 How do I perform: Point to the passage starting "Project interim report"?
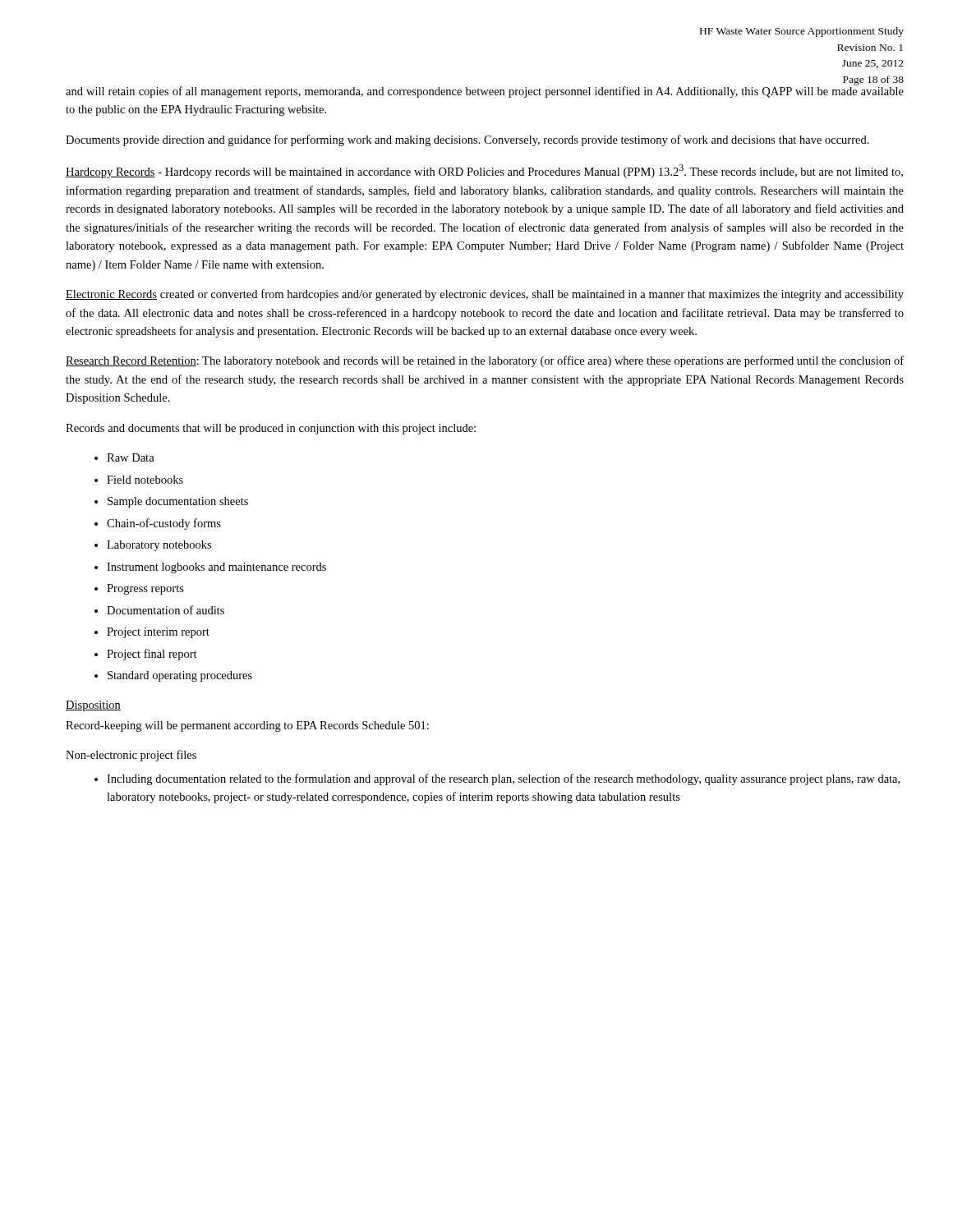tap(158, 632)
